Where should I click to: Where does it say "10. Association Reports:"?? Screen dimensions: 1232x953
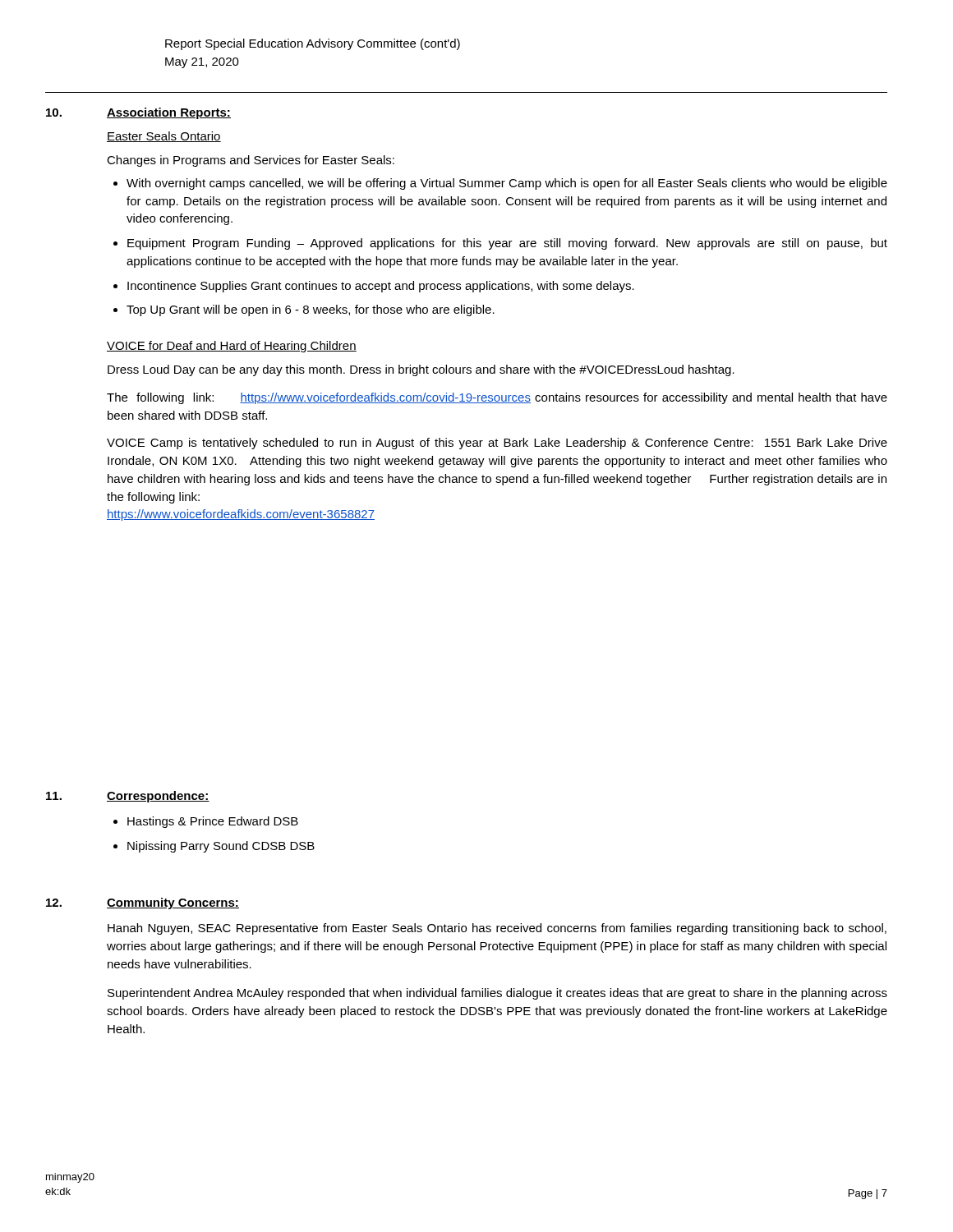[138, 112]
